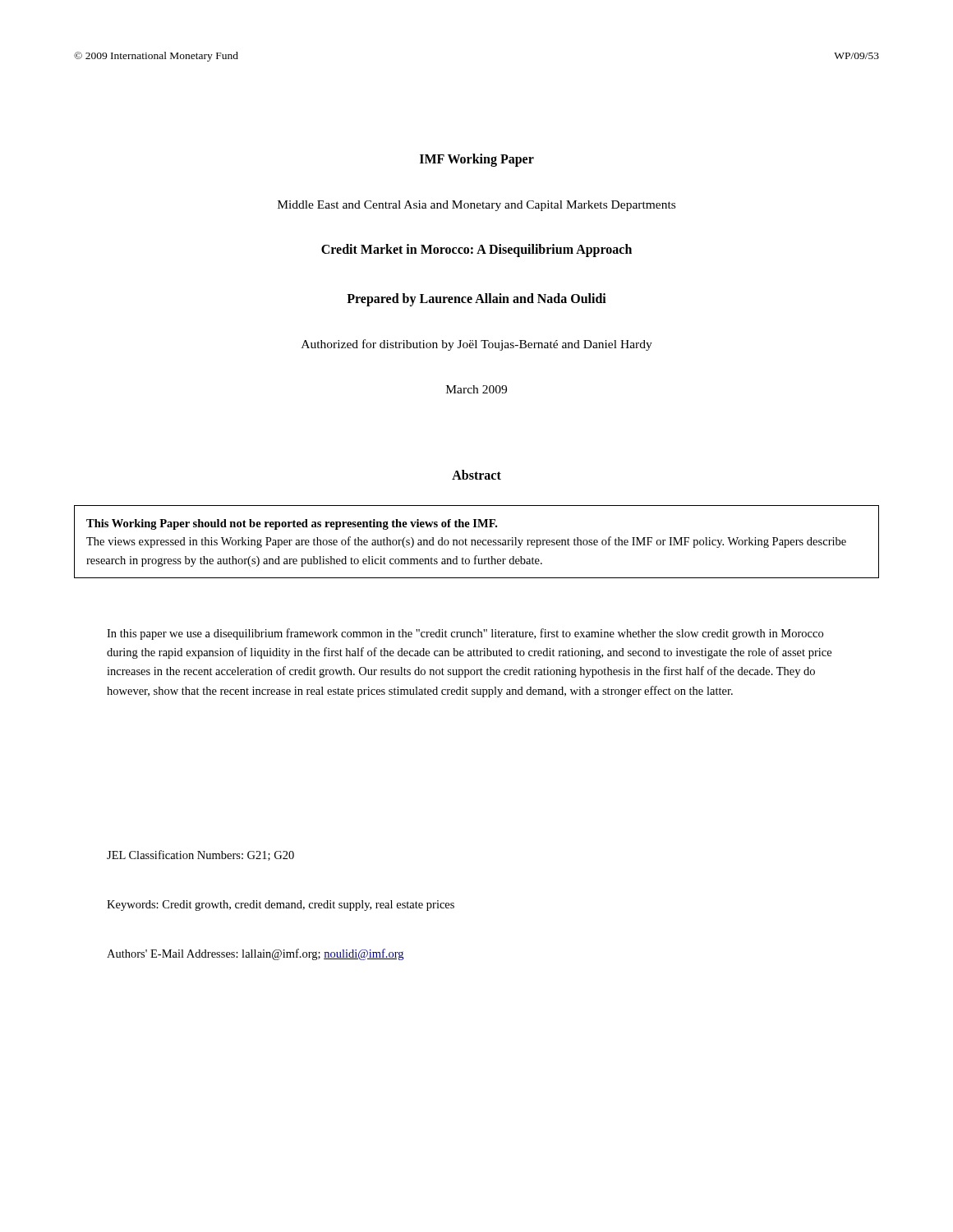Where is the passage that starts "In this paper we use"?

pyautogui.click(x=469, y=662)
